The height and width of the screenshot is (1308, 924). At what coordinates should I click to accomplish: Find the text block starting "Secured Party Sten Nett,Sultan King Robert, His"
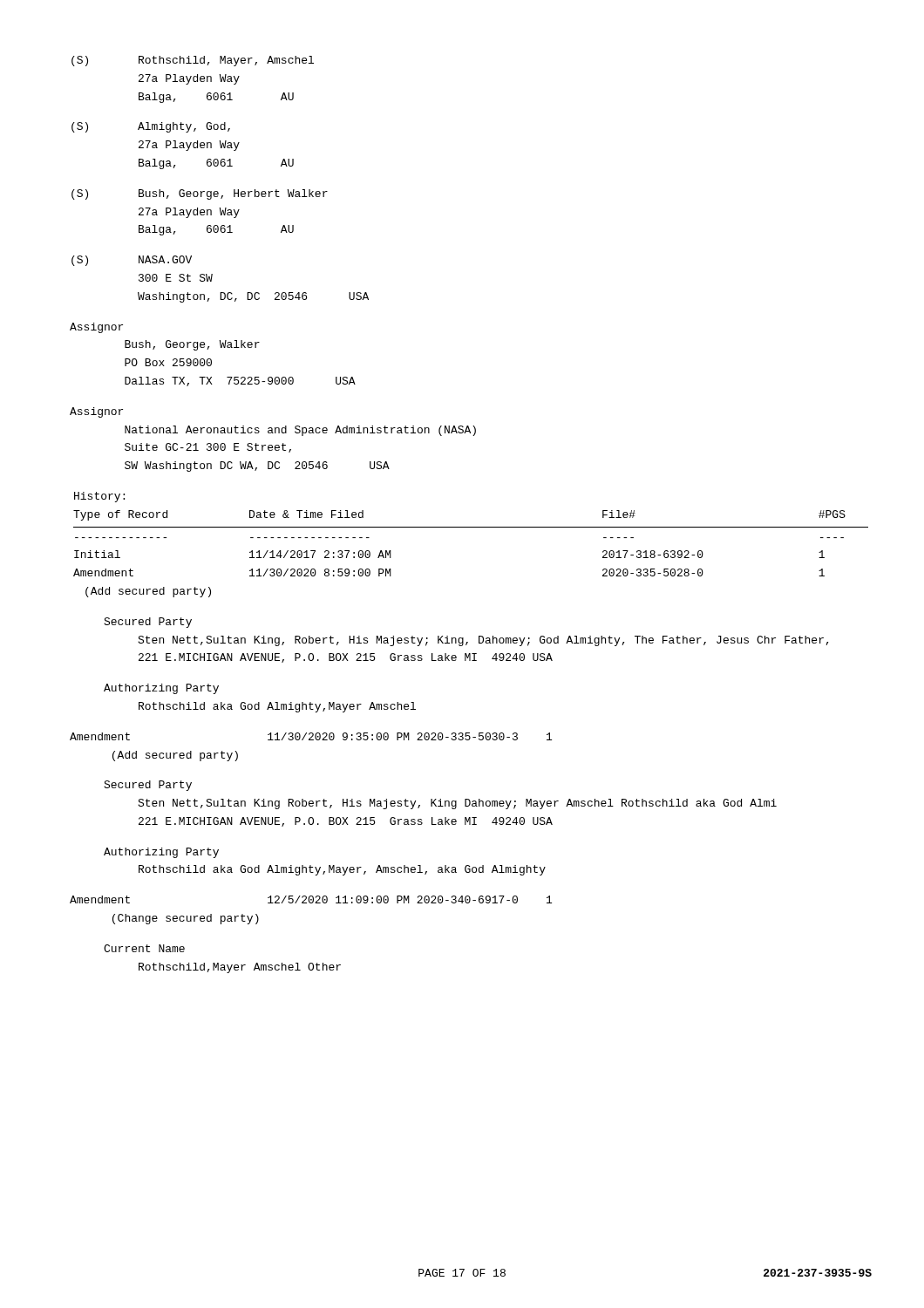click(471, 804)
